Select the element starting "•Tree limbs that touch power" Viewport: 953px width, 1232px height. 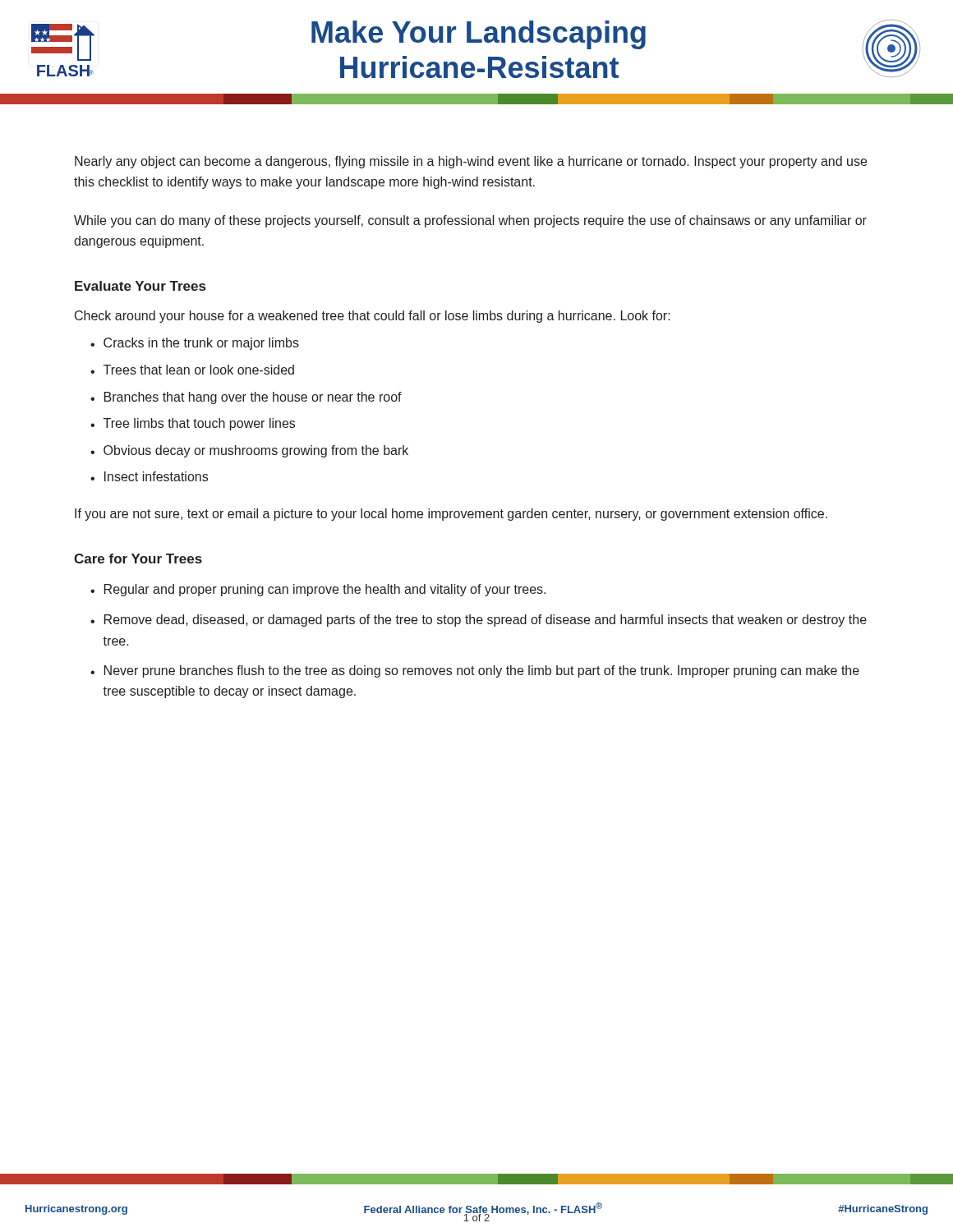click(193, 425)
